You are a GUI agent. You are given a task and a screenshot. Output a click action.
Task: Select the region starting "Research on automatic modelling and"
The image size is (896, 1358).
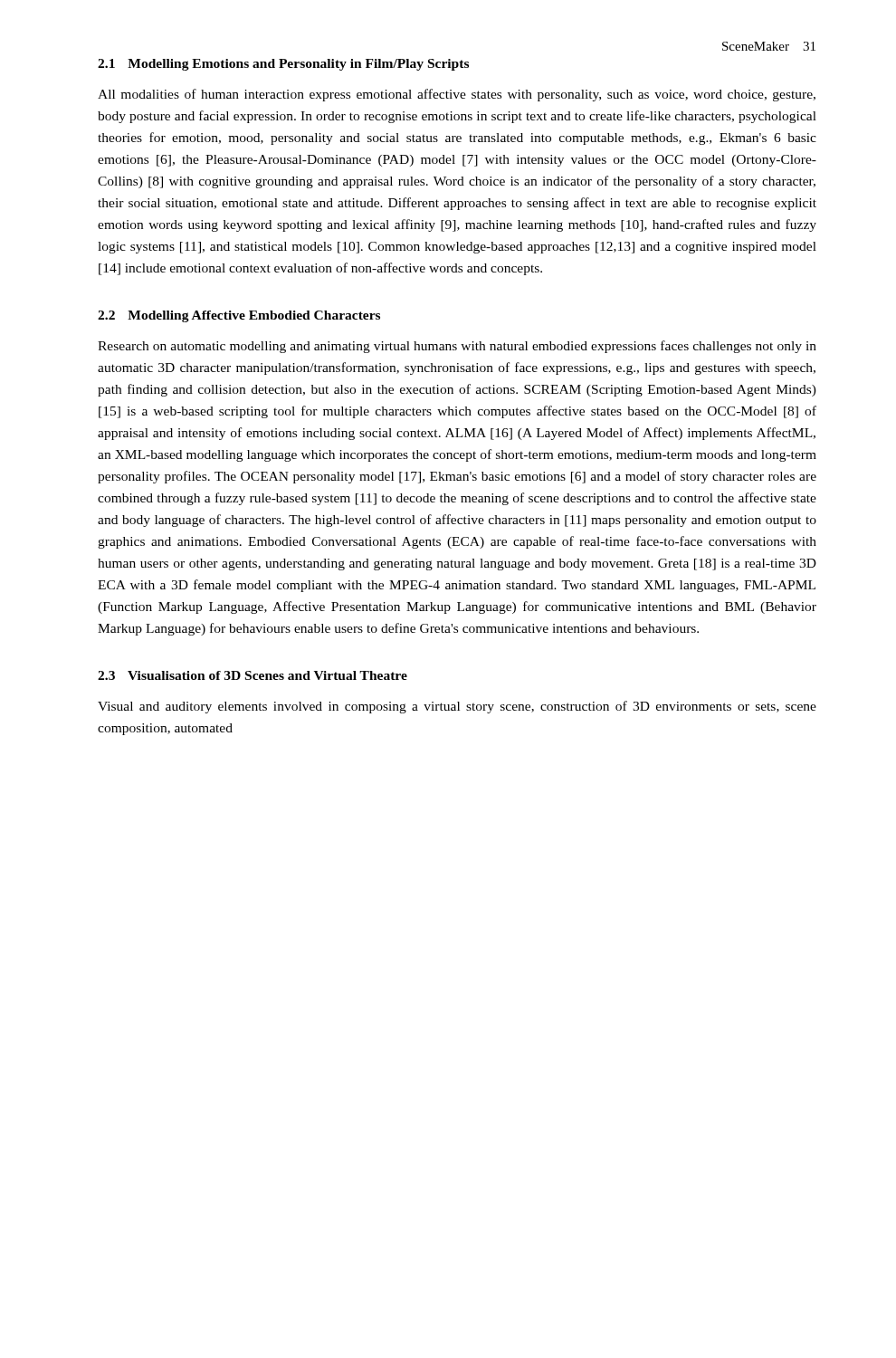(x=457, y=487)
